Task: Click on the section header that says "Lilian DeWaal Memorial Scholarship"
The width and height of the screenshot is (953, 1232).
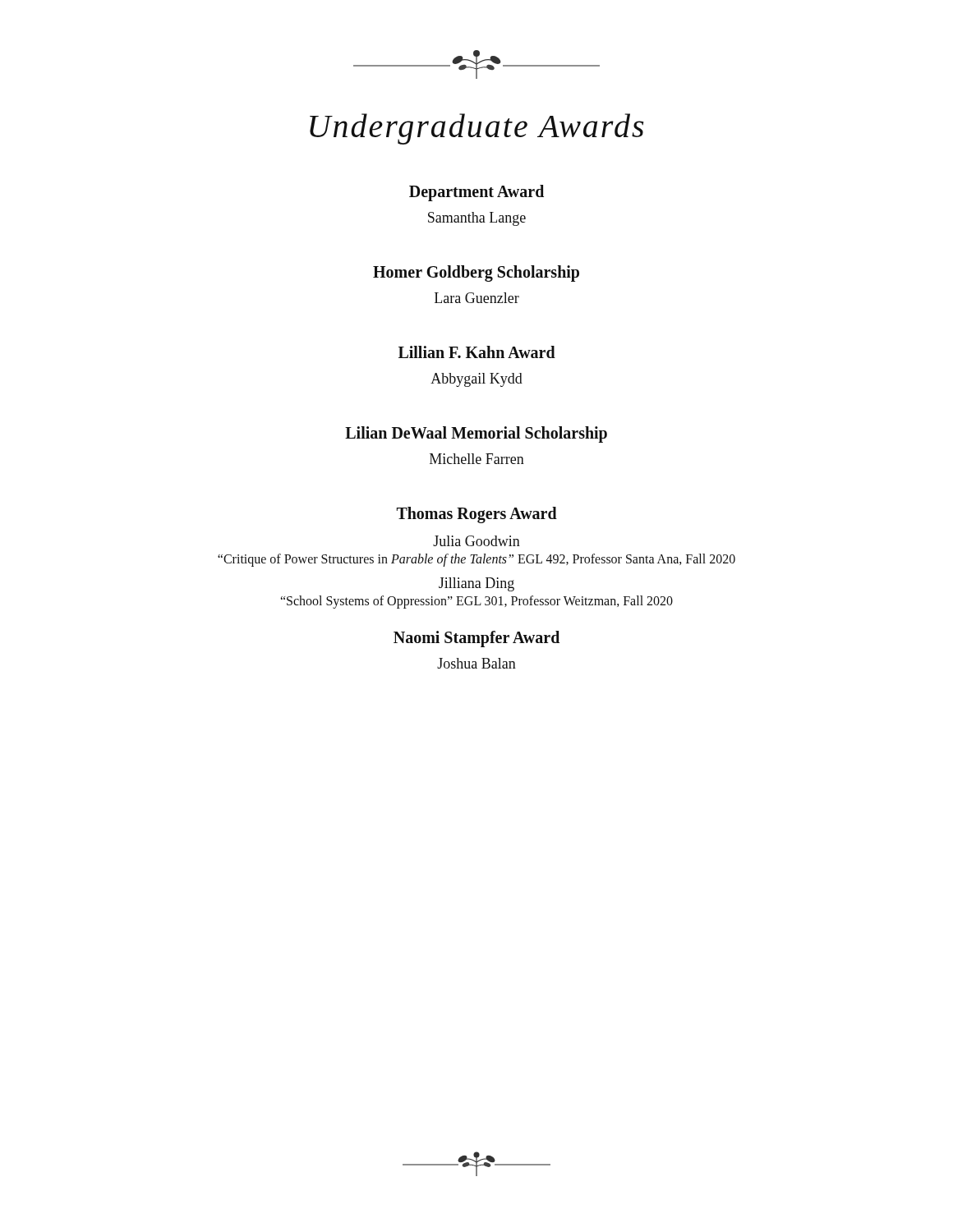Action: coord(476,433)
